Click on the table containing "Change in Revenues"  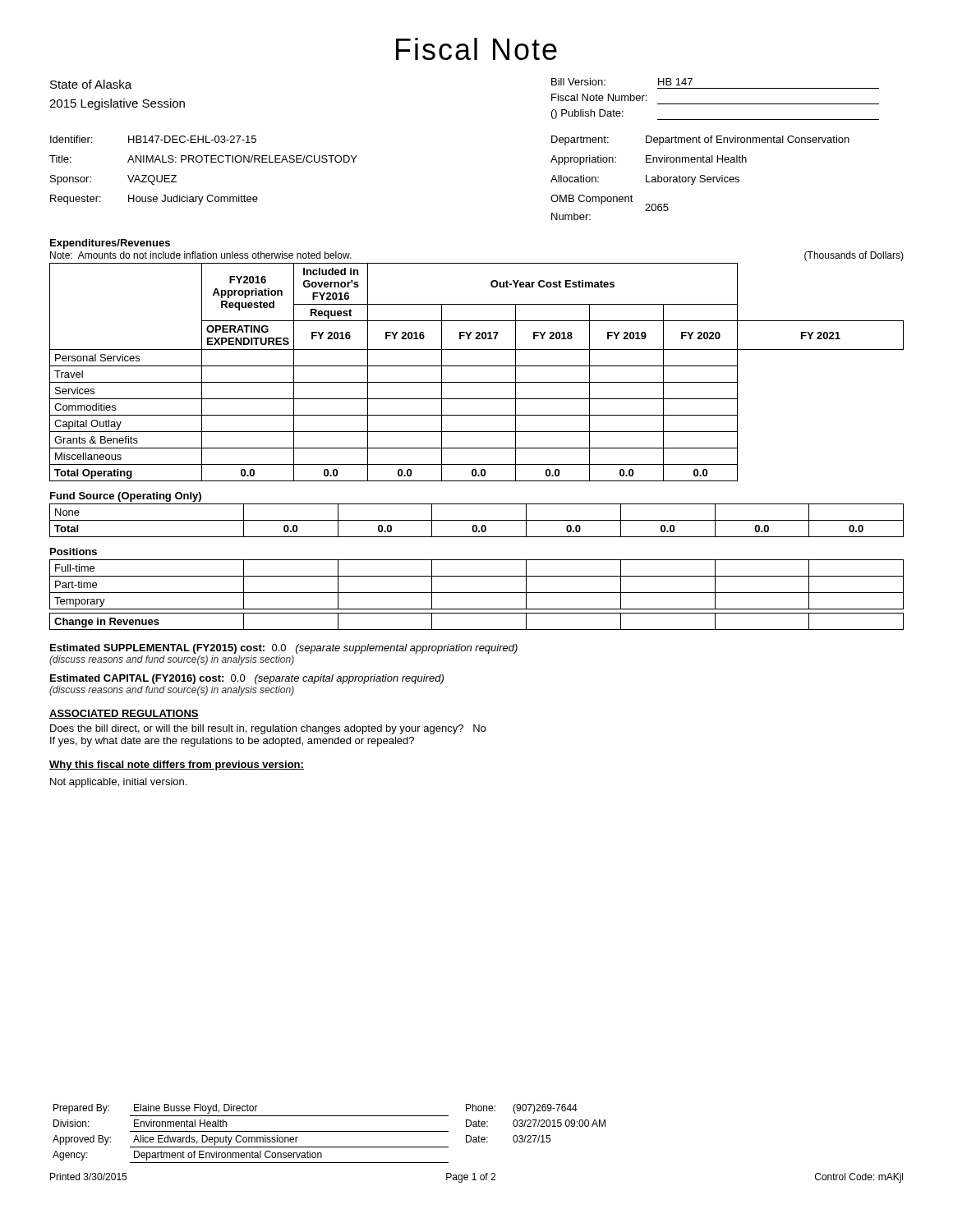click(x=476, y=622)
